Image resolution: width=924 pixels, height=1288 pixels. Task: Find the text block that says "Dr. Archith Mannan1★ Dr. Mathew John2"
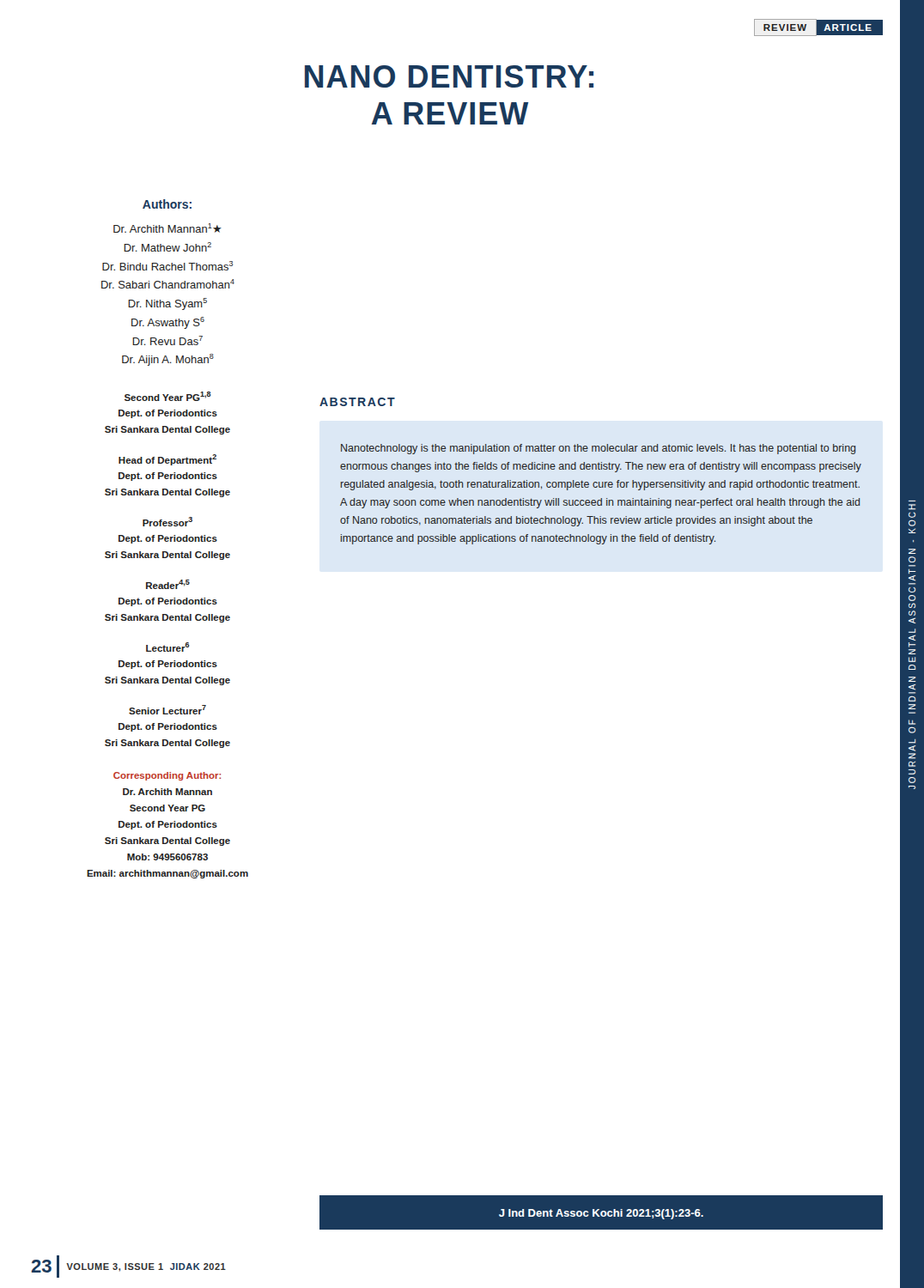167,294
